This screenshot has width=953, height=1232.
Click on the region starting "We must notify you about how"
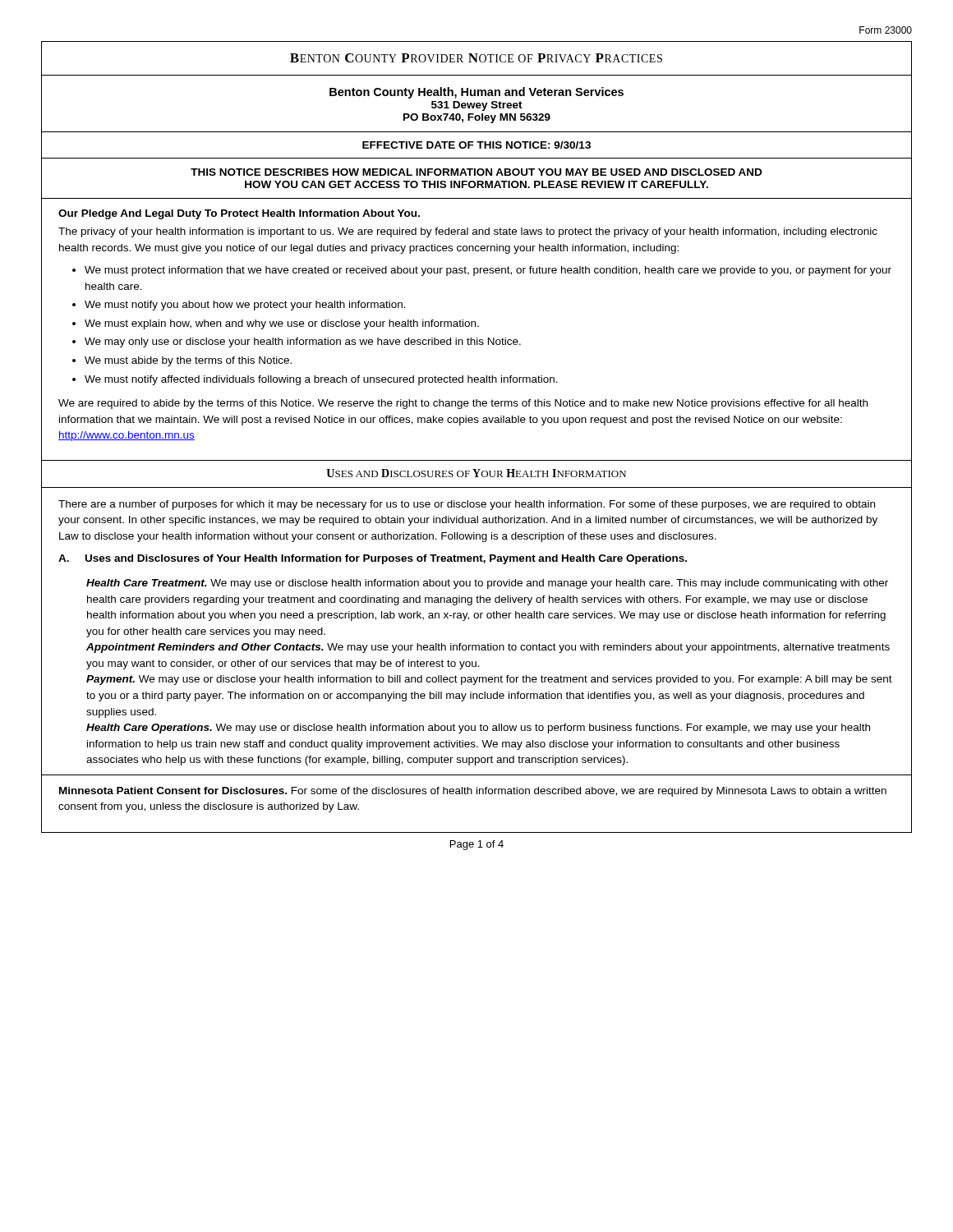(245, 305)
